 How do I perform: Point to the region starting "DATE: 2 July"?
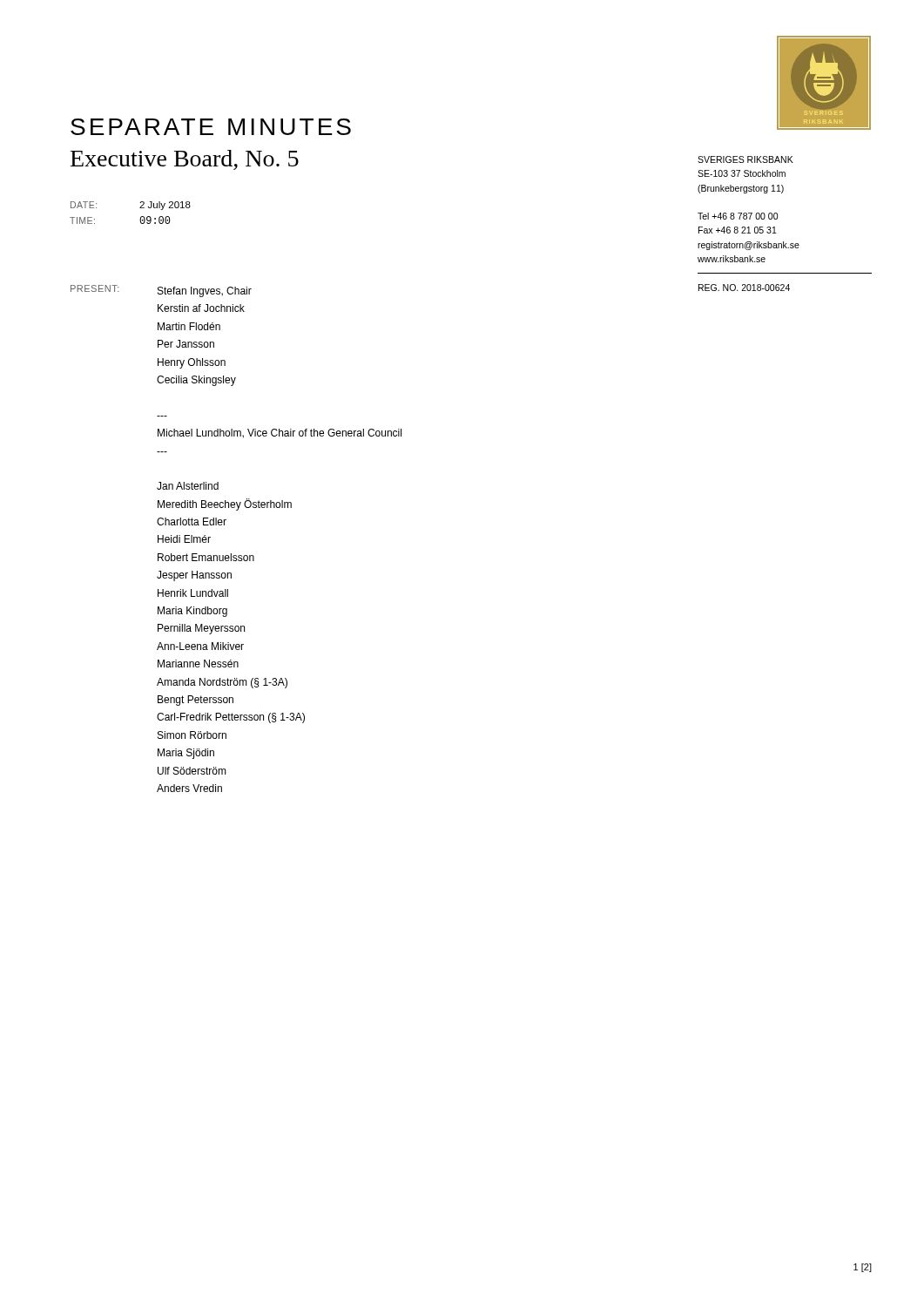pyautogui.click(x=130, y=213)
